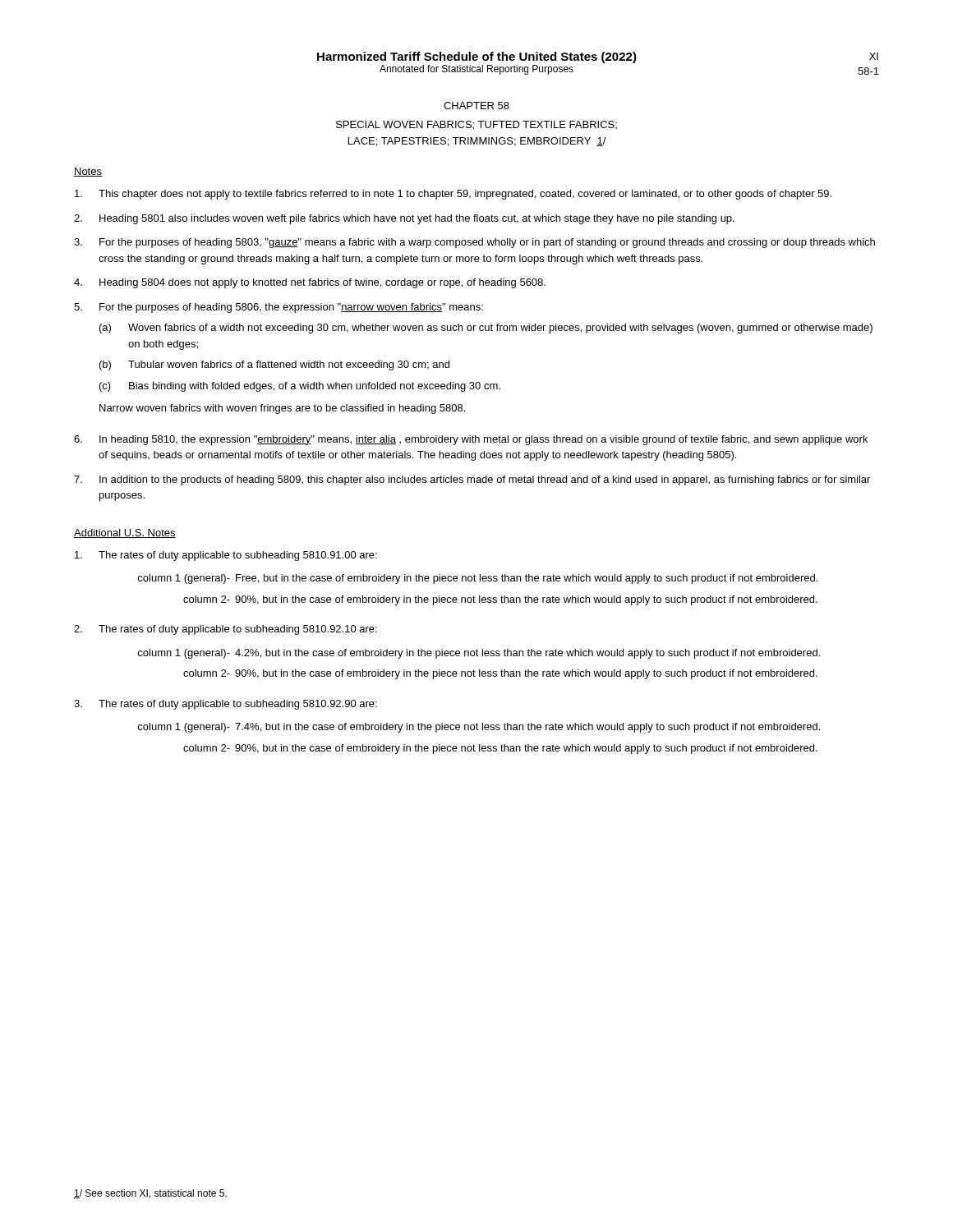953x1232 pixels.
Task: Find the block starting "This chapter does"
Action: point(476,194)
